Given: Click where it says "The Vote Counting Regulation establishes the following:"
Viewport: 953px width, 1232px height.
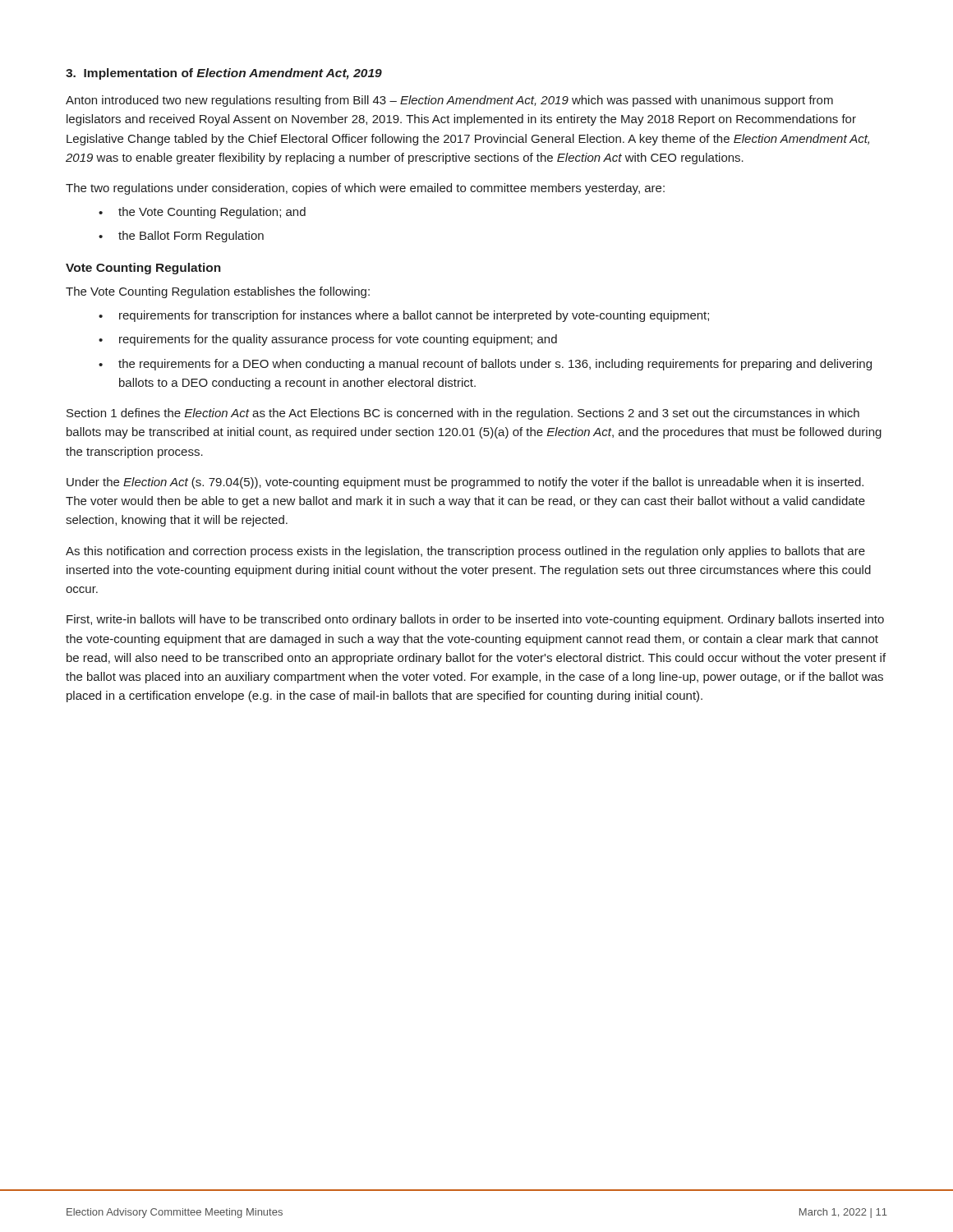Looking at the screenshot, I should (218, 291).
